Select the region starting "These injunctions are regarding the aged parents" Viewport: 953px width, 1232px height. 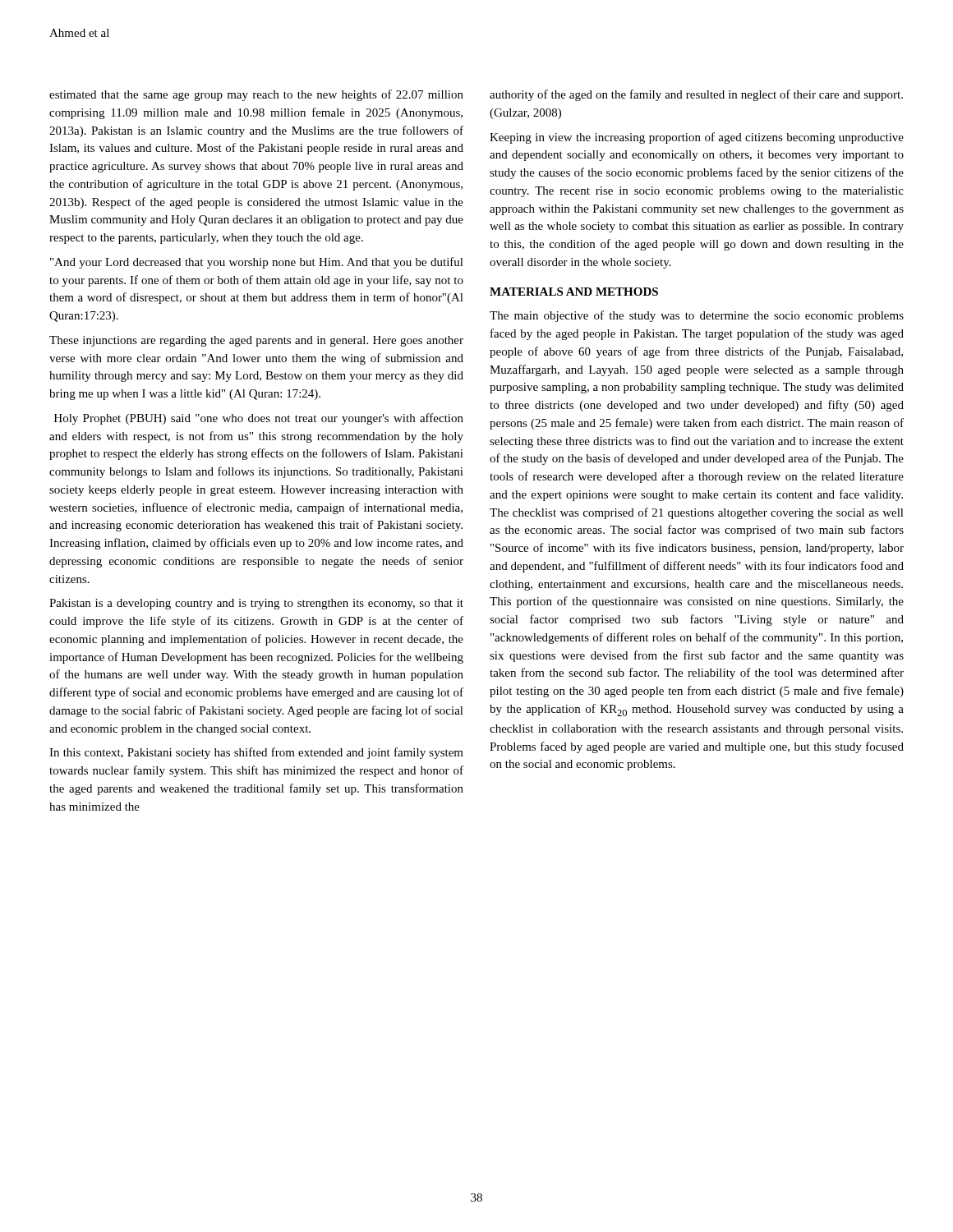point(256,367)
